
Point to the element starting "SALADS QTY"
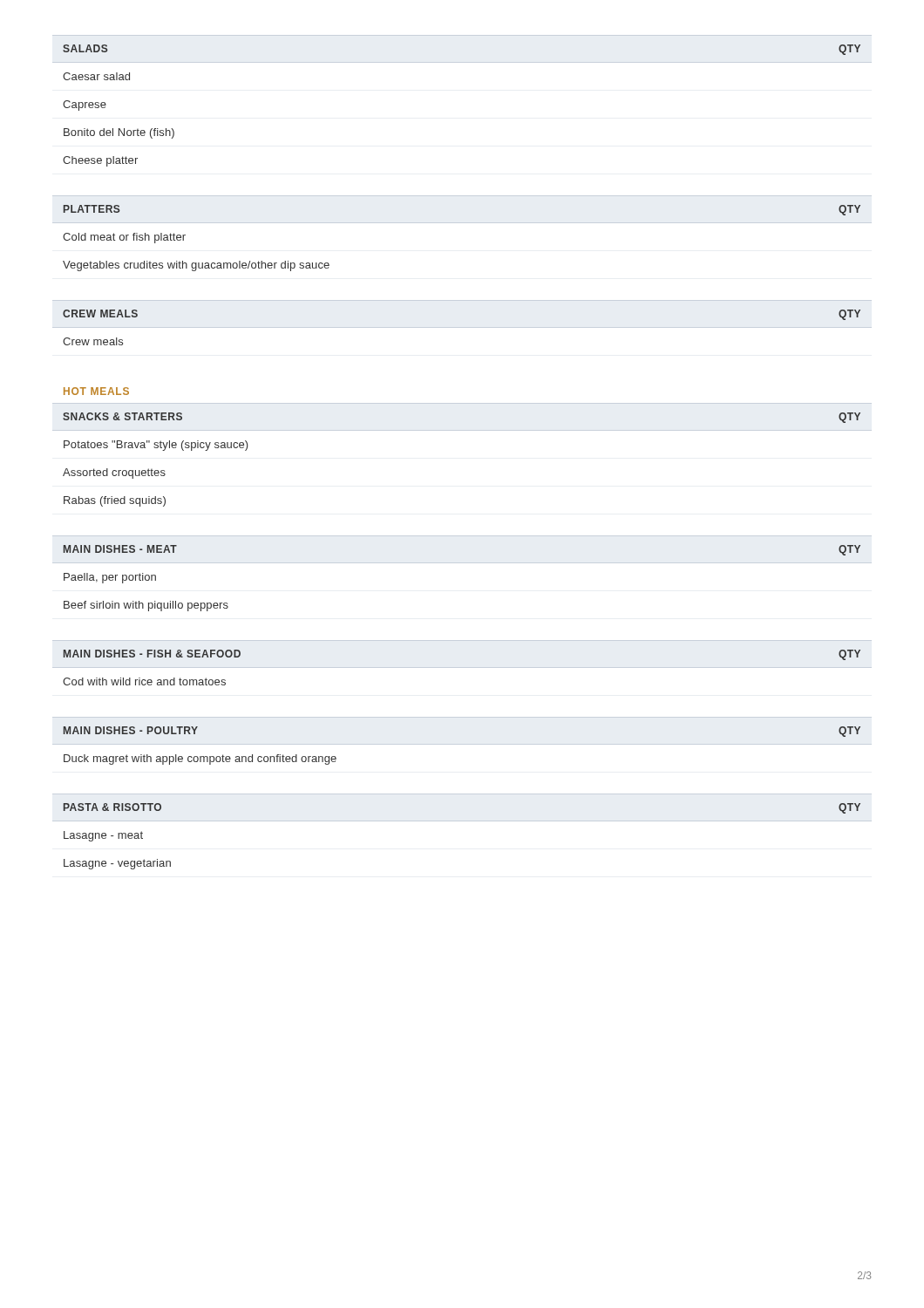click(81, 49)
